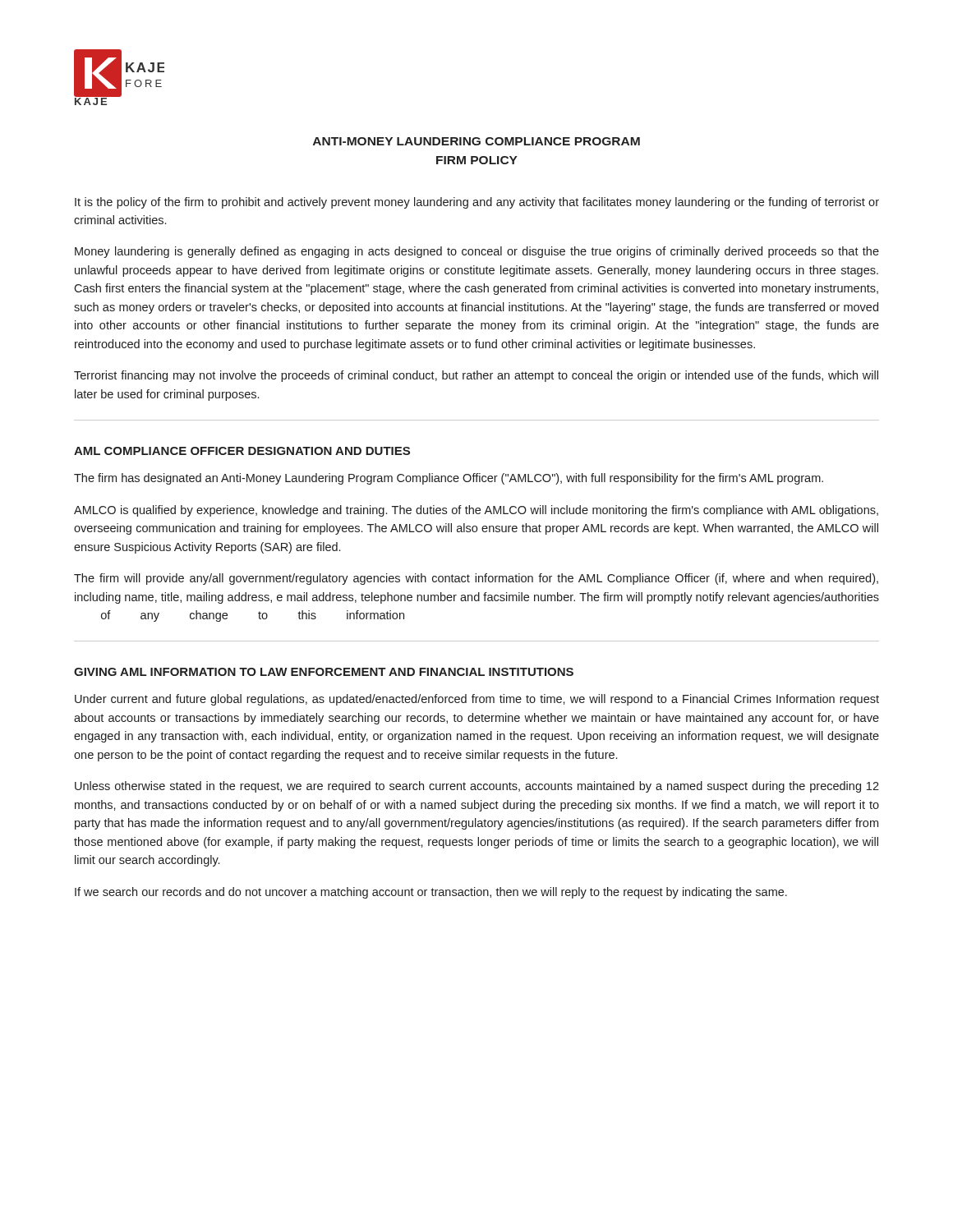Find the block on this page that starts "The firm will provide any/all government/regulatory agencies"
This screenshot has height=1232, width=953.
(x=476, y=597)
